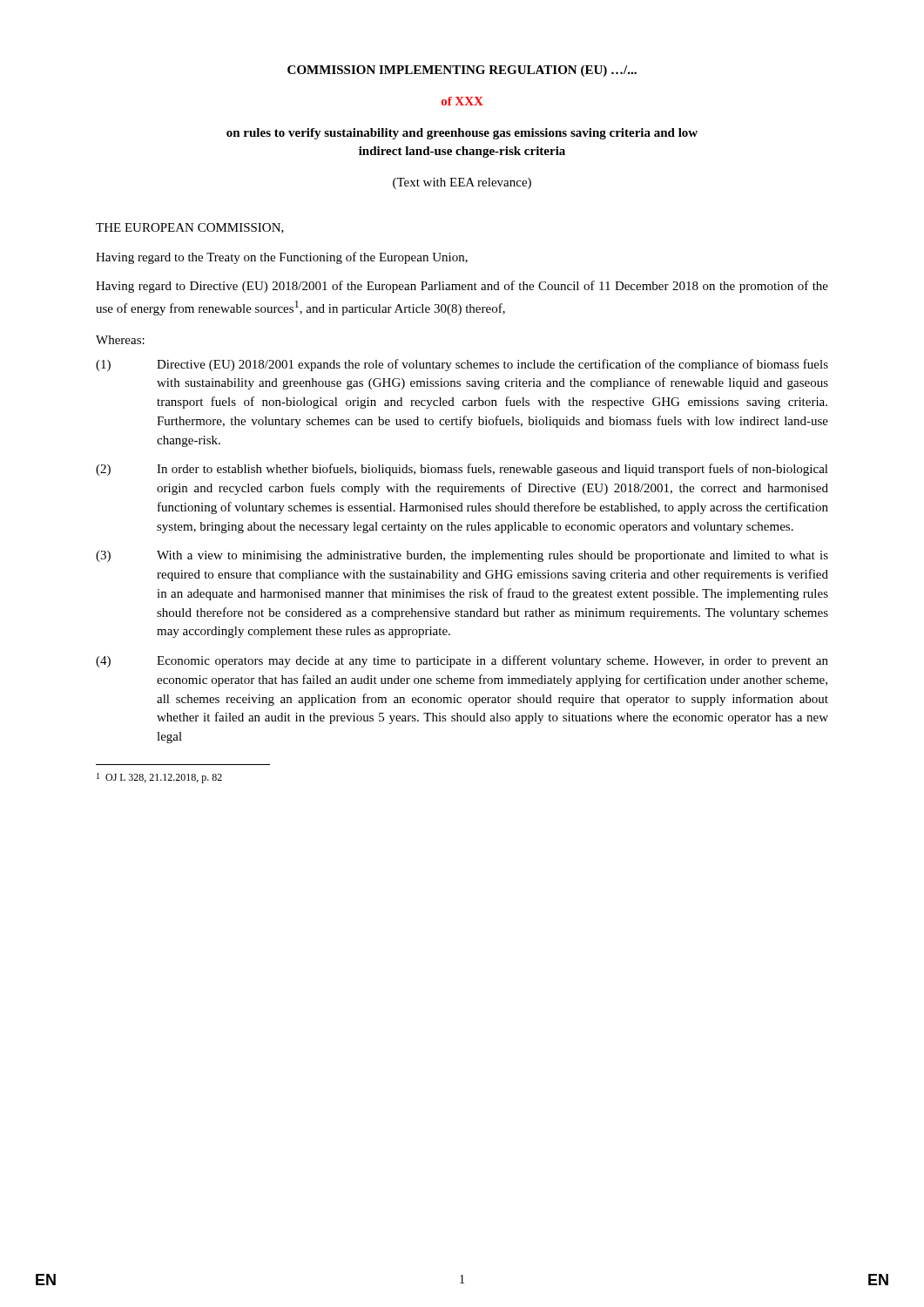Point to "THE EUROPEAN COMMISSION,"
The image size is (924, 1307).
click(190, 227)
